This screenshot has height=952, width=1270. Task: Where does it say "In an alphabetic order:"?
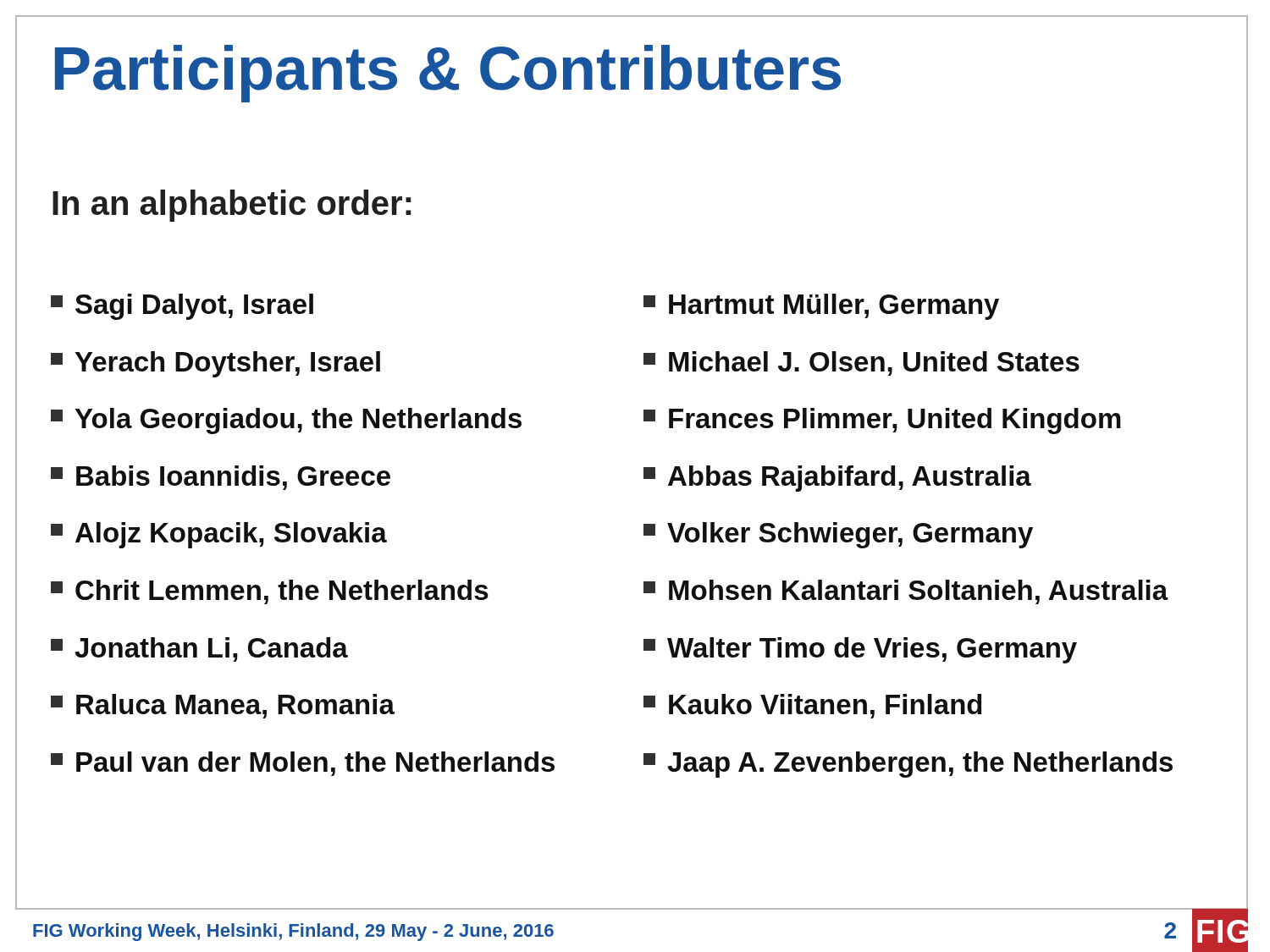[232, 203]
